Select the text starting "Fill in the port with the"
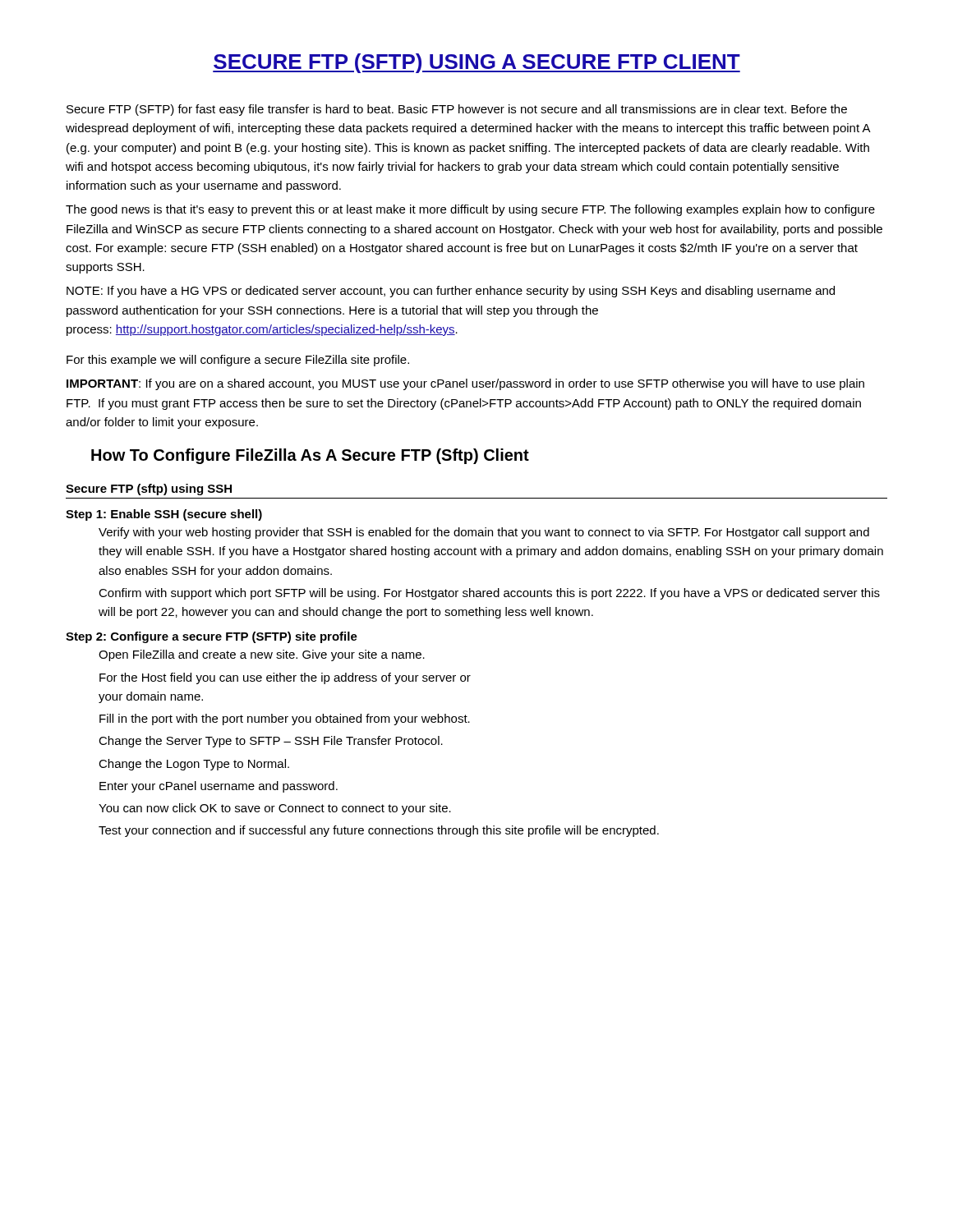The image size is (953, 1232). pyautogui.click(x=285, y=719)
